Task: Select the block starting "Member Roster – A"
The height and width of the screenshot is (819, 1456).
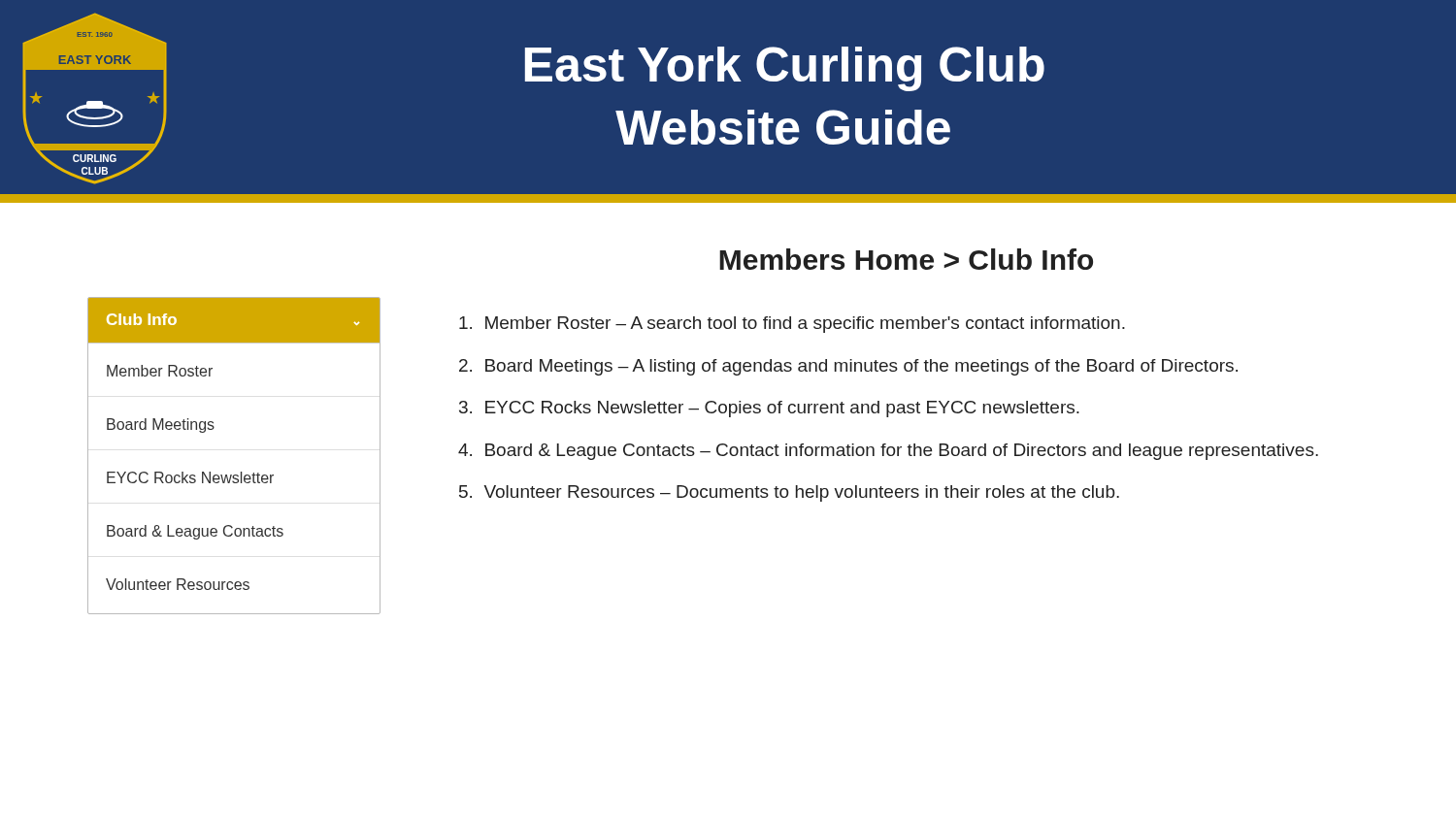Action: (792, 323)
